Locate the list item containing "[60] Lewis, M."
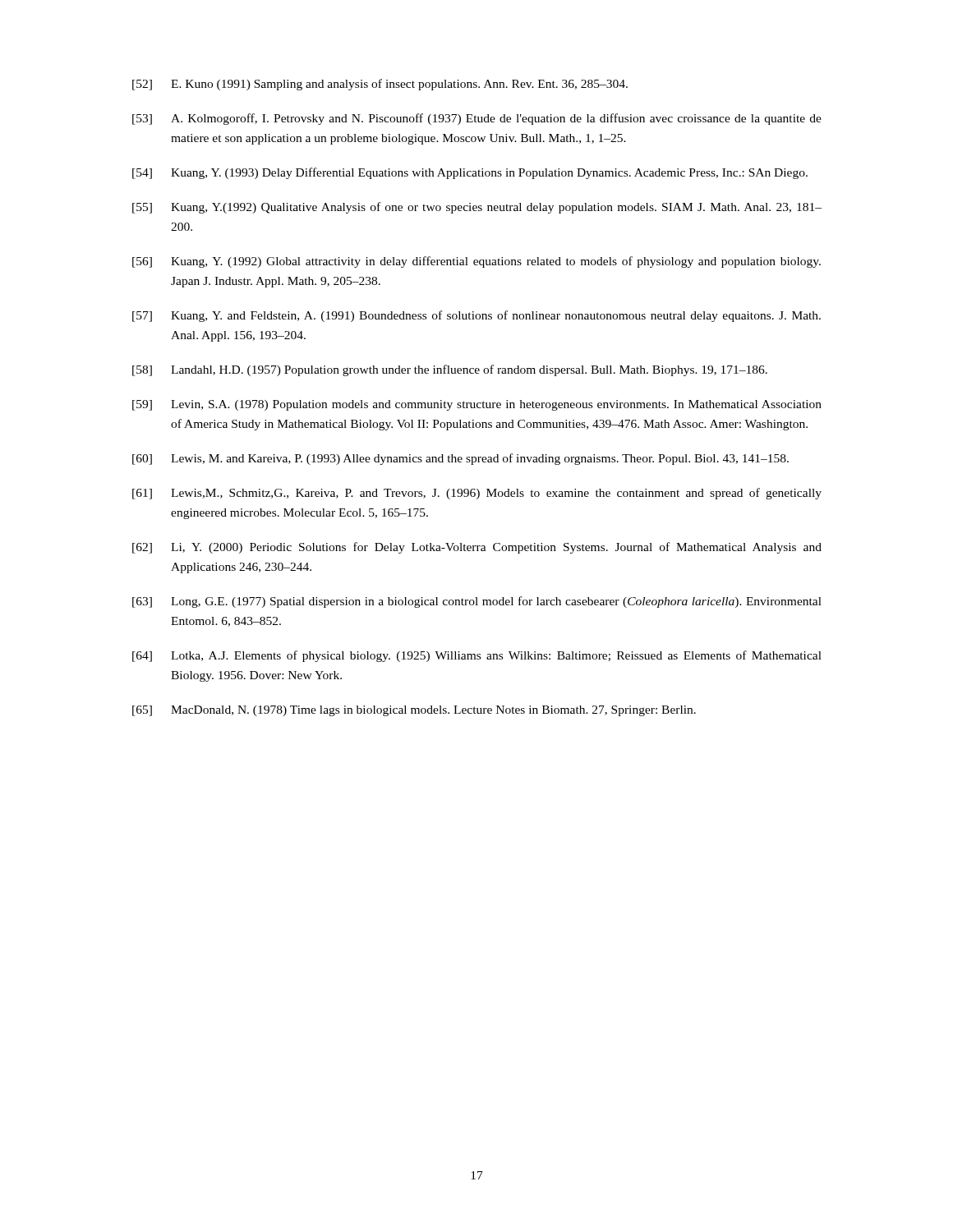Image resolution: width=953 pixels, height=1232 pixels. [x=476, y=458]
